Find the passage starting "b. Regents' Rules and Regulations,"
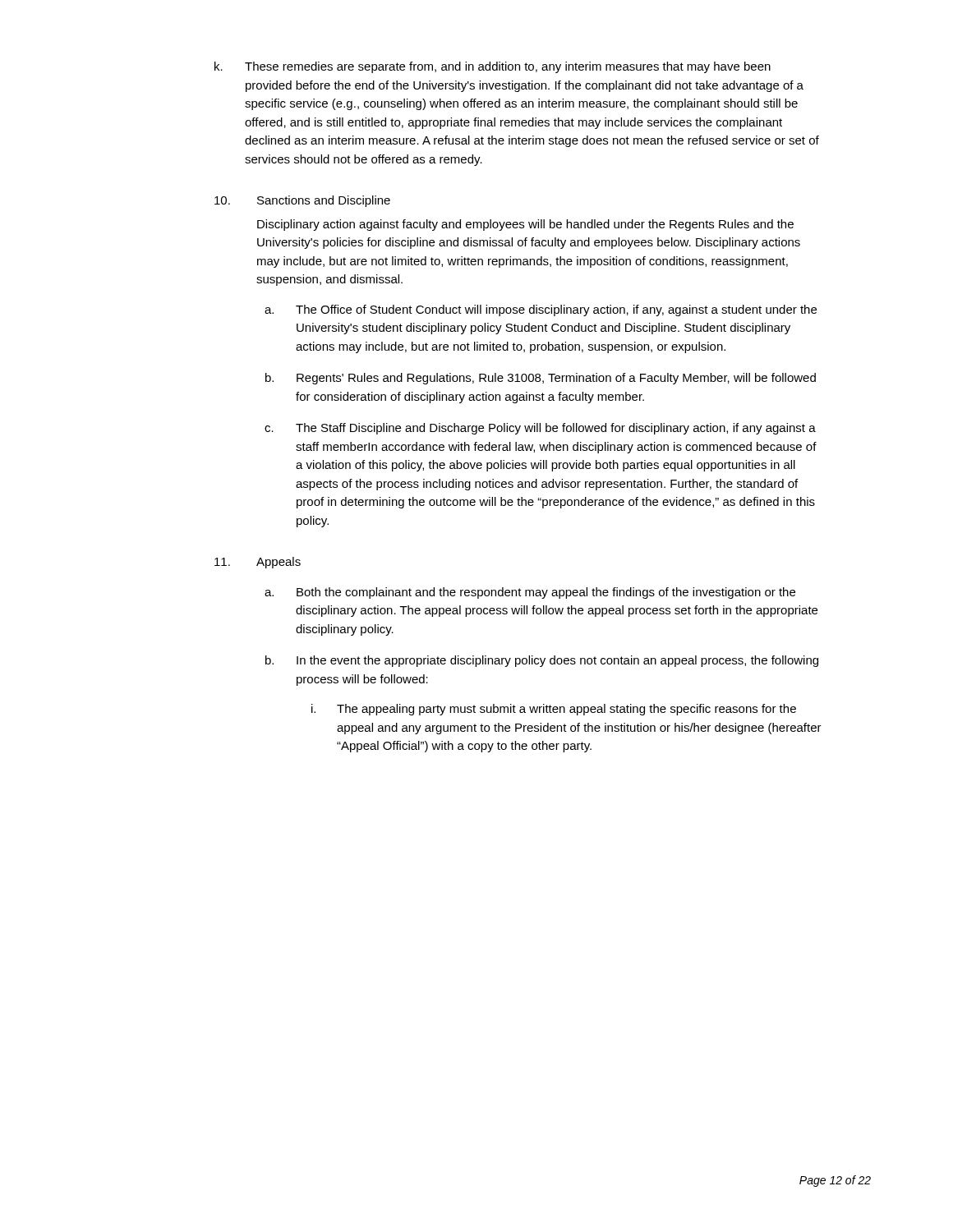 pos(543,387)
